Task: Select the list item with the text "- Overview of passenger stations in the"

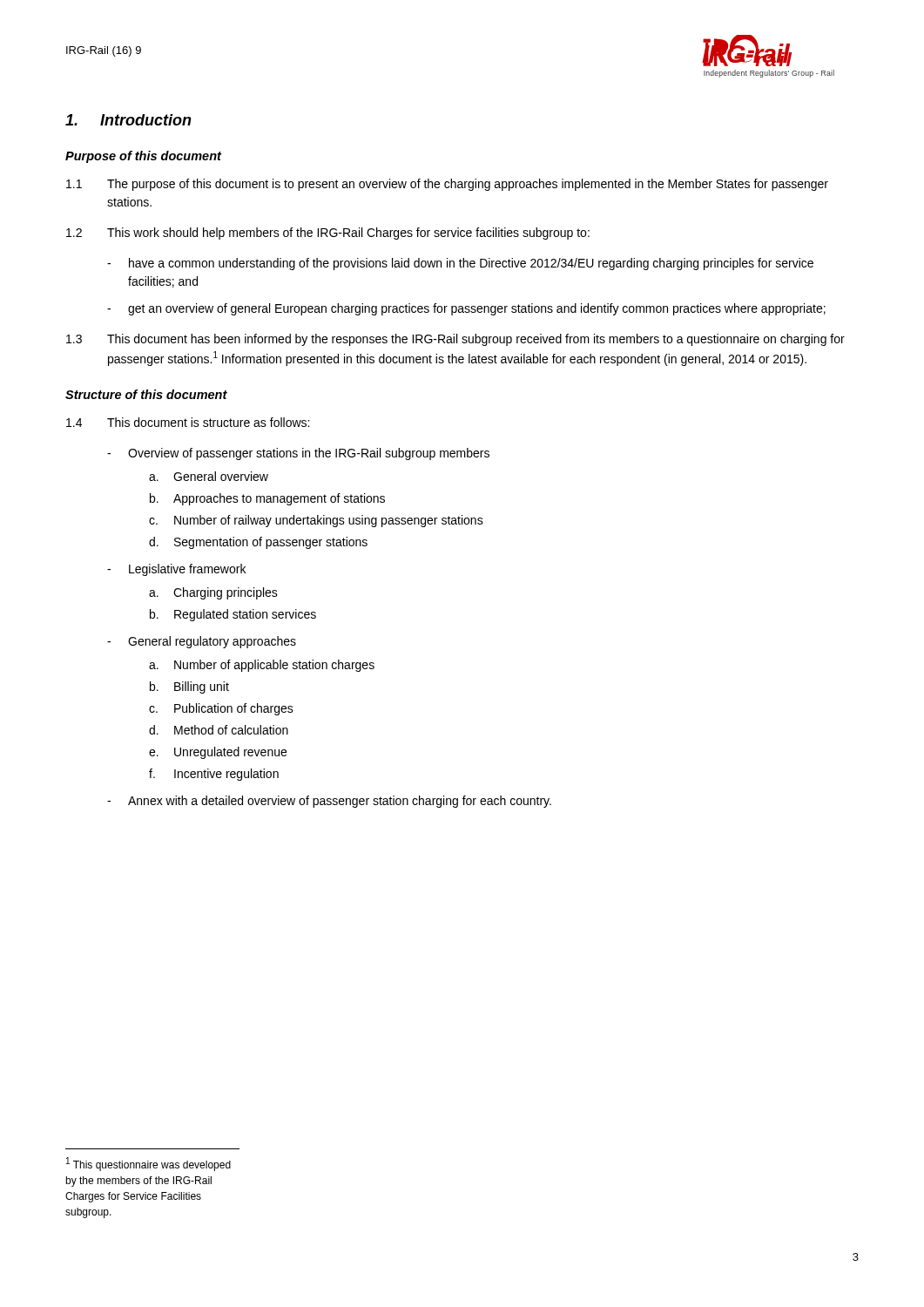Action: tap(298, 454)
